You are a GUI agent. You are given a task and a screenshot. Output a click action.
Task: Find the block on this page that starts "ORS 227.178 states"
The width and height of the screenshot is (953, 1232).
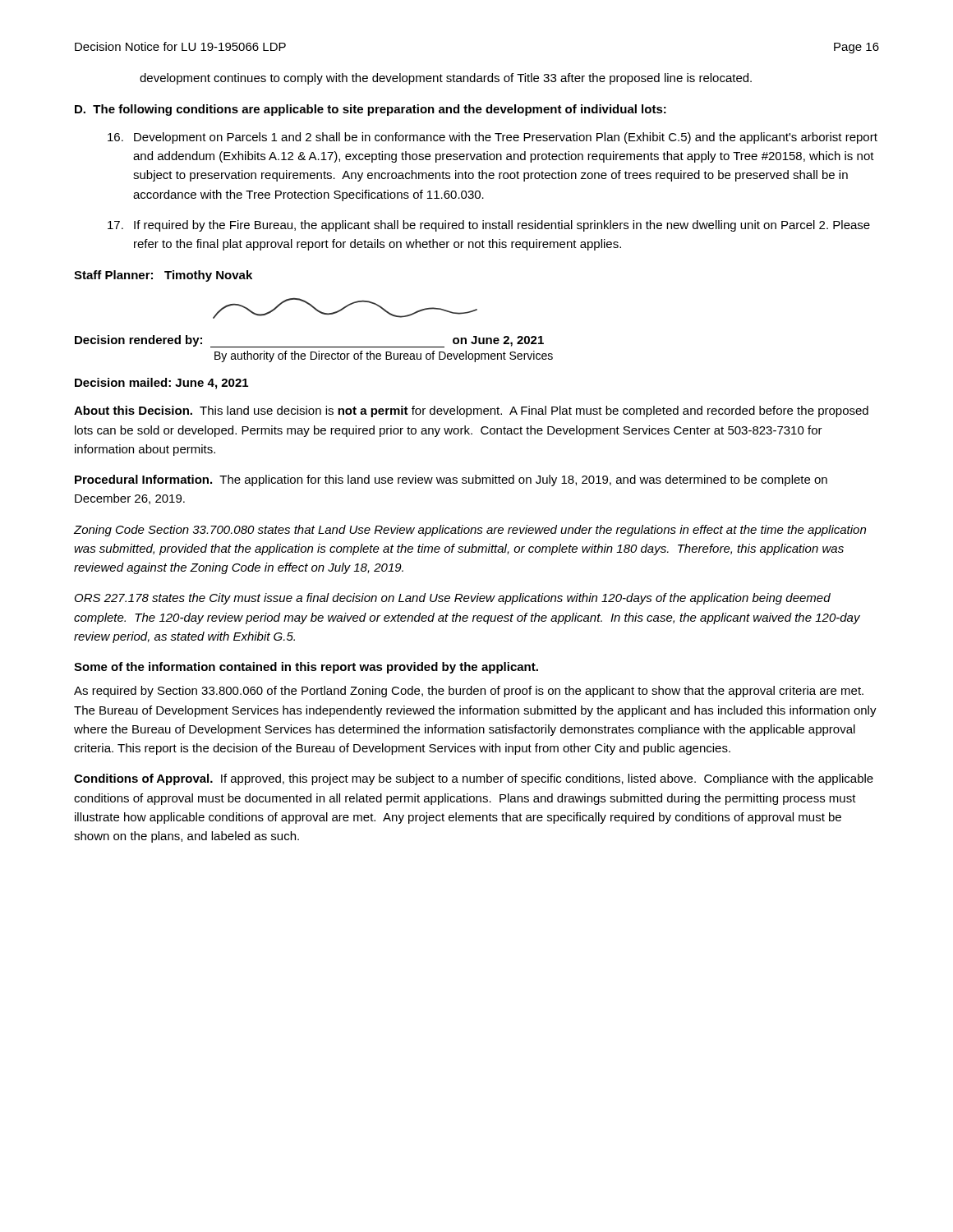(467, 617)
